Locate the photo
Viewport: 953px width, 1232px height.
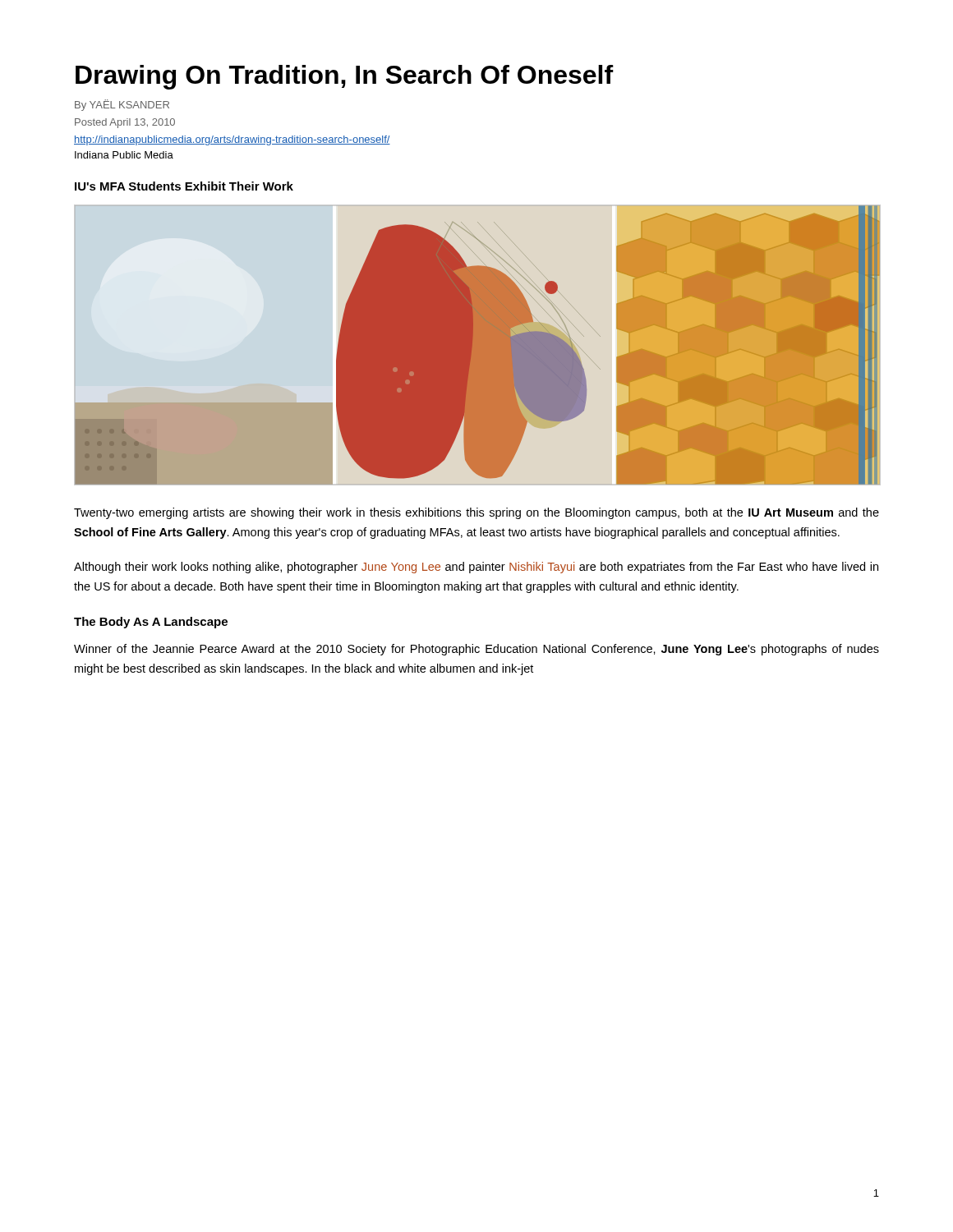coord(476,345)
